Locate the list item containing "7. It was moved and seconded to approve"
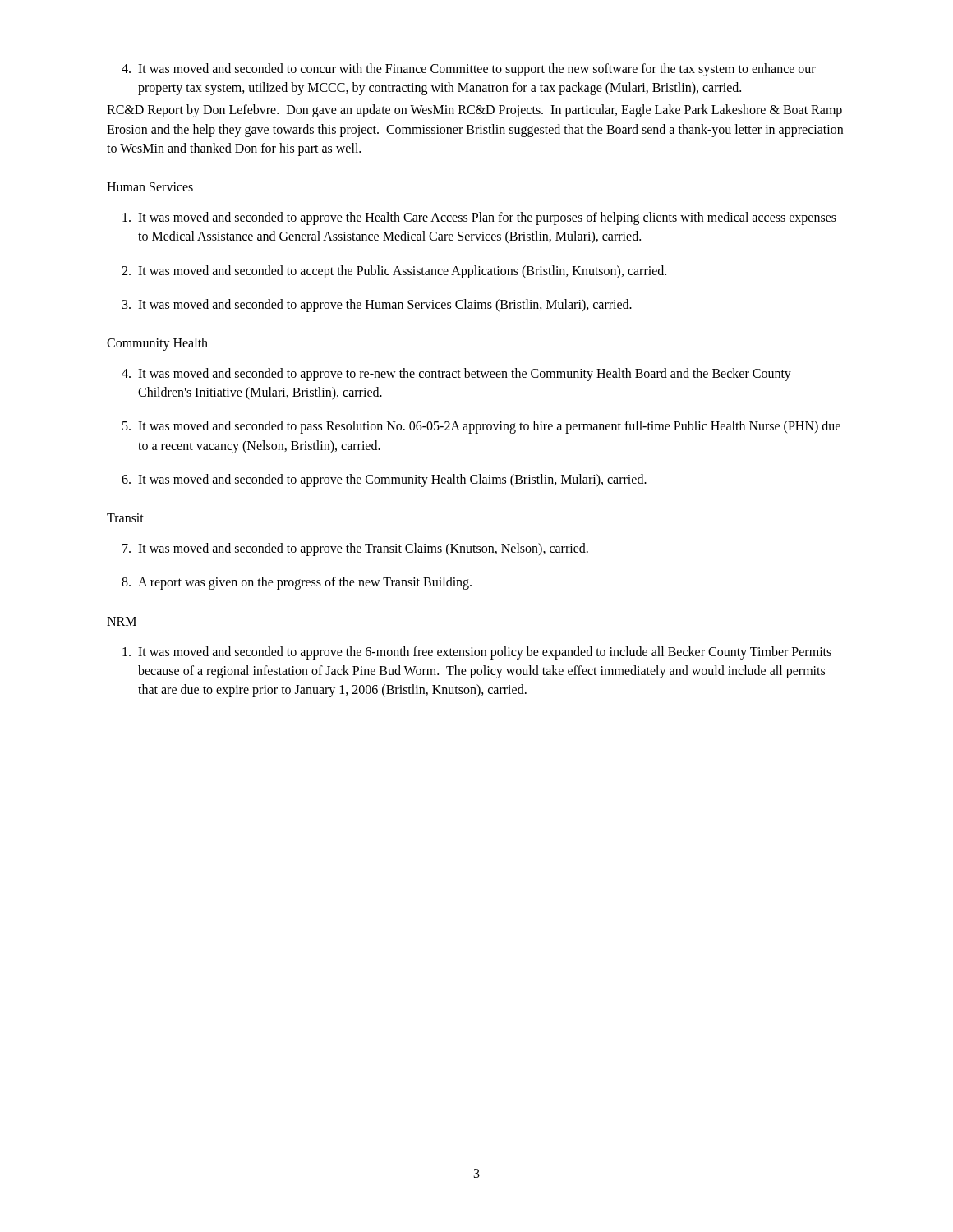Screen dimensions: 1232x953 point(476,548)
